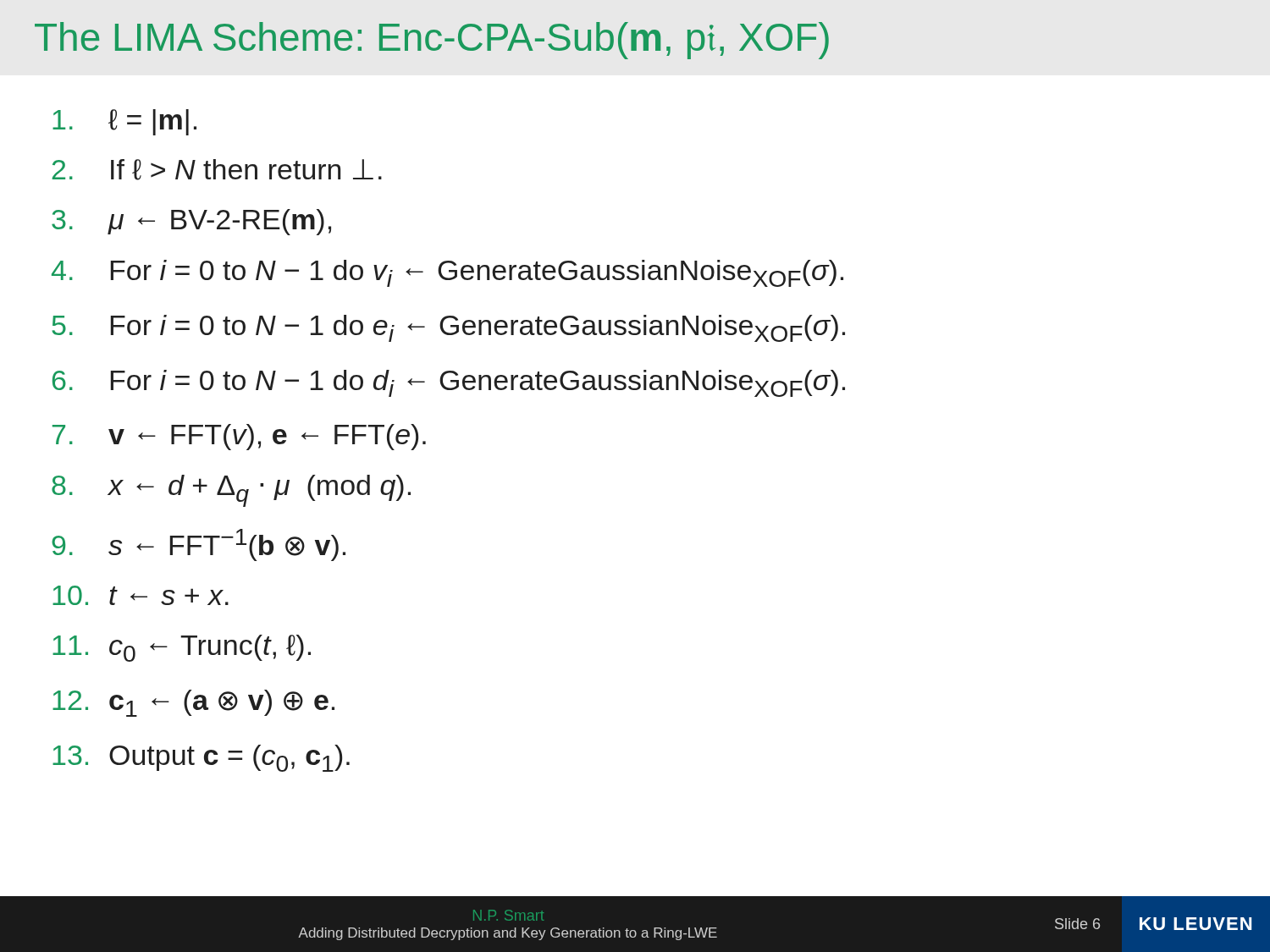This screenshot has height=952, width=1270.
Task: Click the passage that begins "6. For i = 0 to N −"
Action: 635,382
